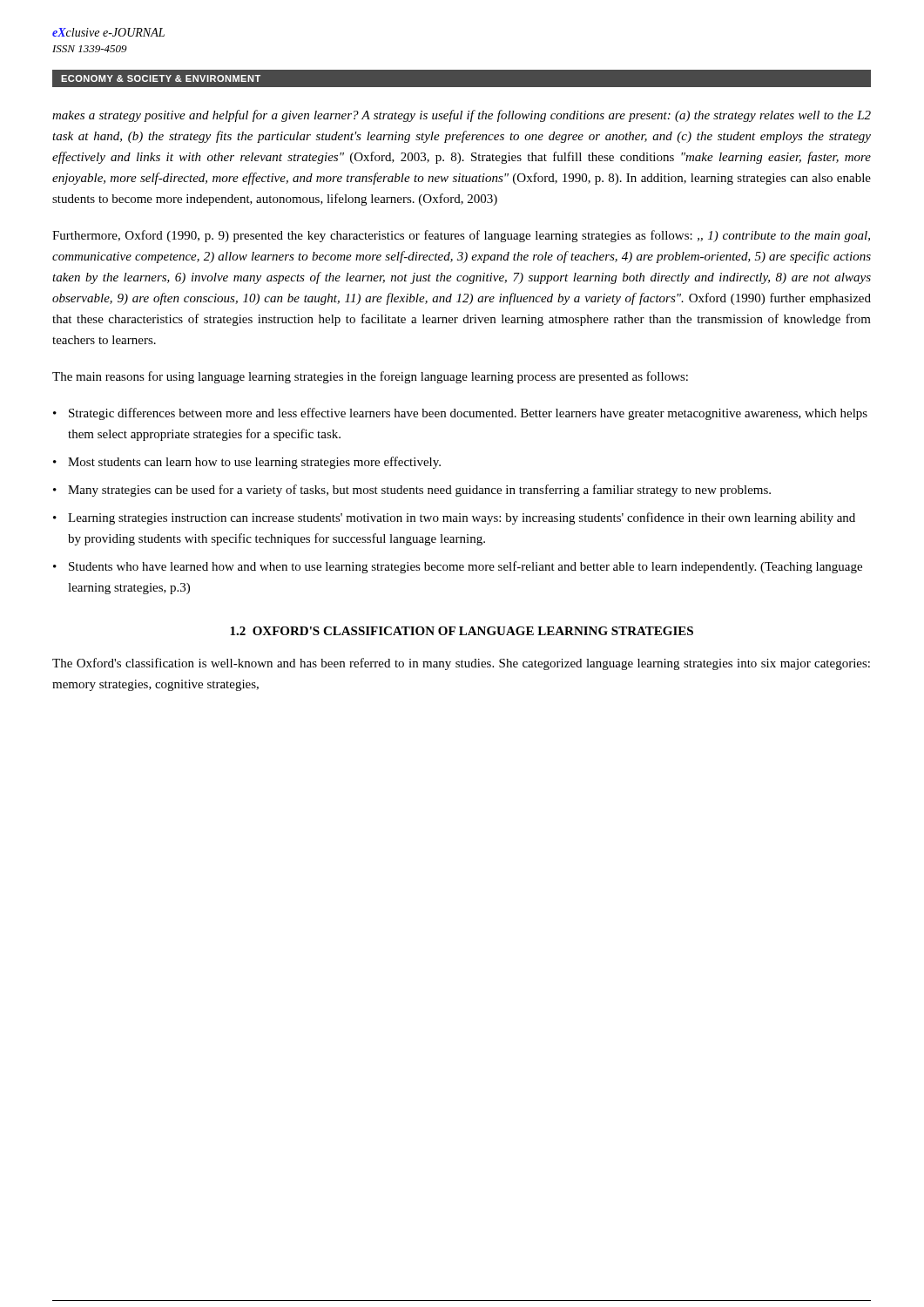The image size is (924, 1307).
Task: Click on the text block containing "The Oxford's classification is well-known and has been"
Action: [462, 674]
